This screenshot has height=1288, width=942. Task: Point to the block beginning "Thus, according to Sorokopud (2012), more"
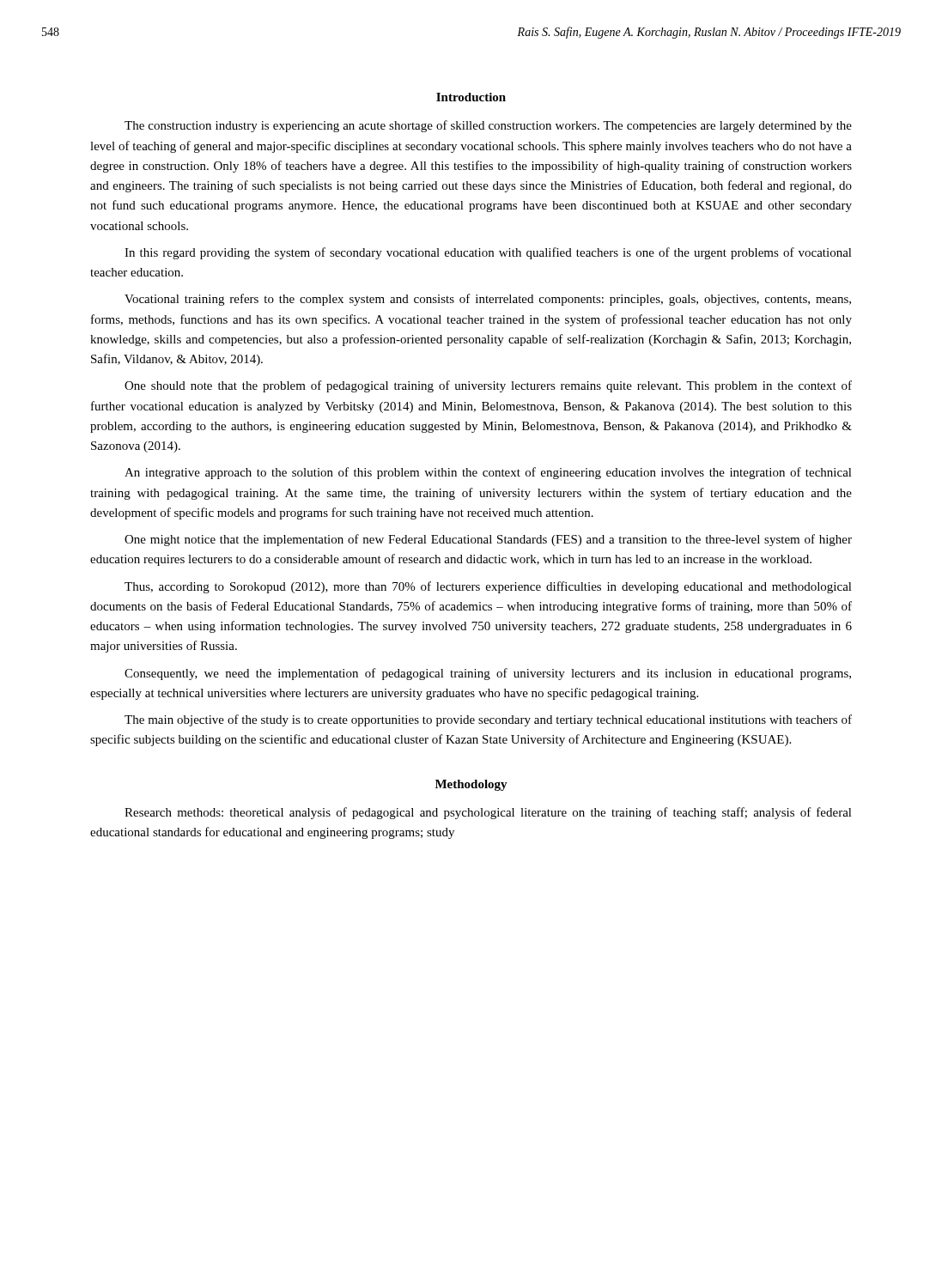(x=471, y=616)
